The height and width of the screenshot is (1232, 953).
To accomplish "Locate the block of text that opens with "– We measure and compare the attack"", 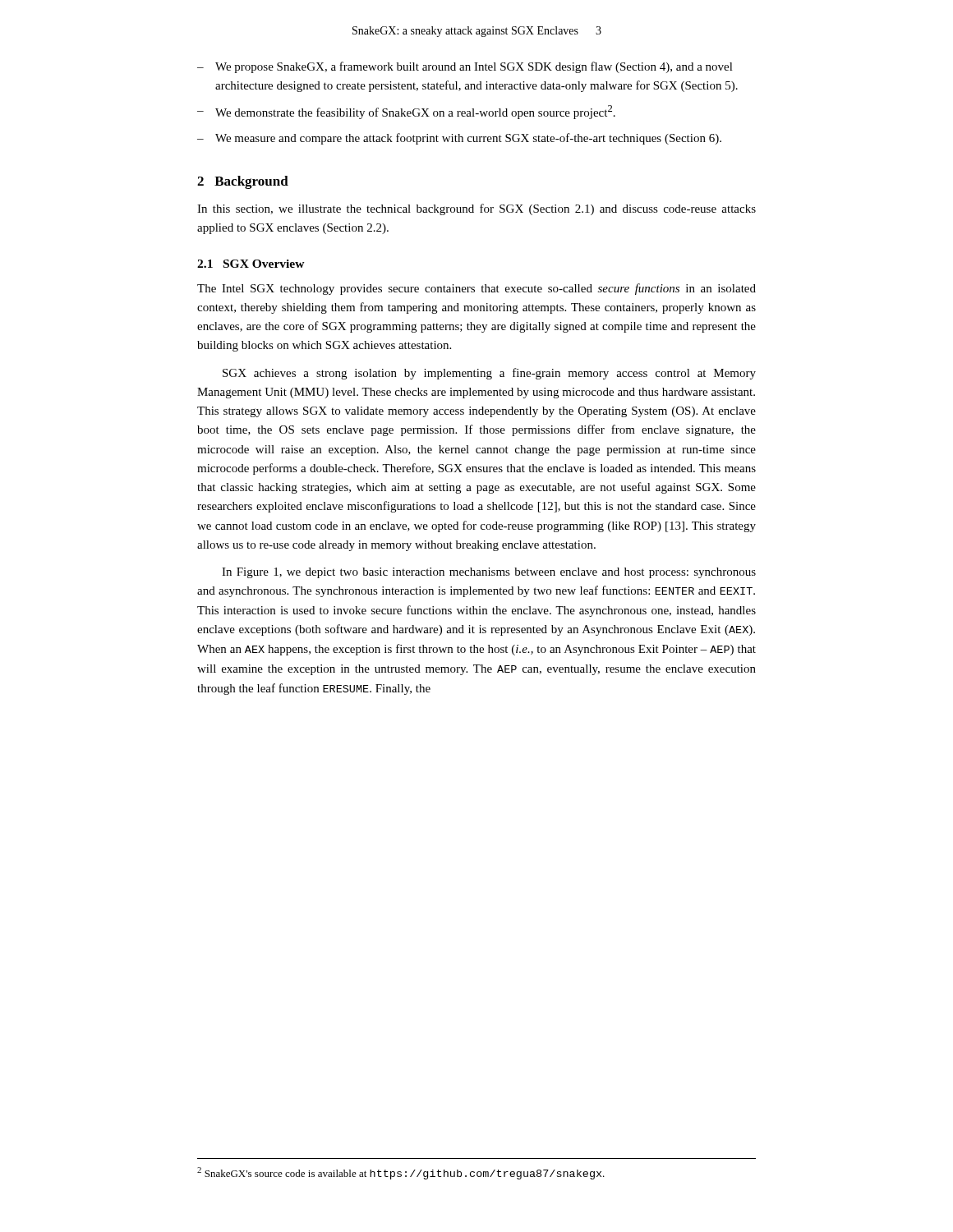I will (x=476, y=138).
